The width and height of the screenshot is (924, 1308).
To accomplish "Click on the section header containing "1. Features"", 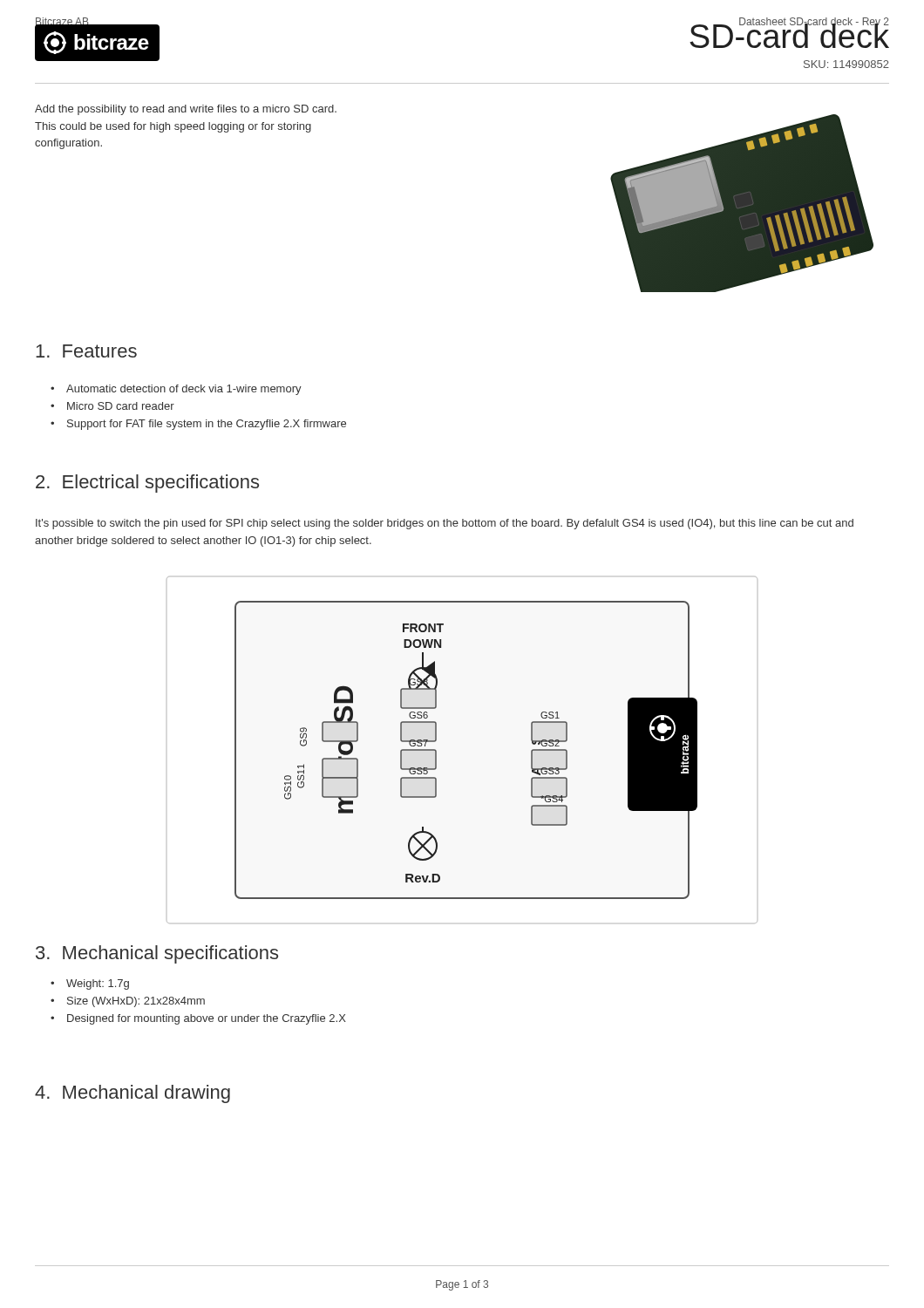I will (x=86, y=351).
